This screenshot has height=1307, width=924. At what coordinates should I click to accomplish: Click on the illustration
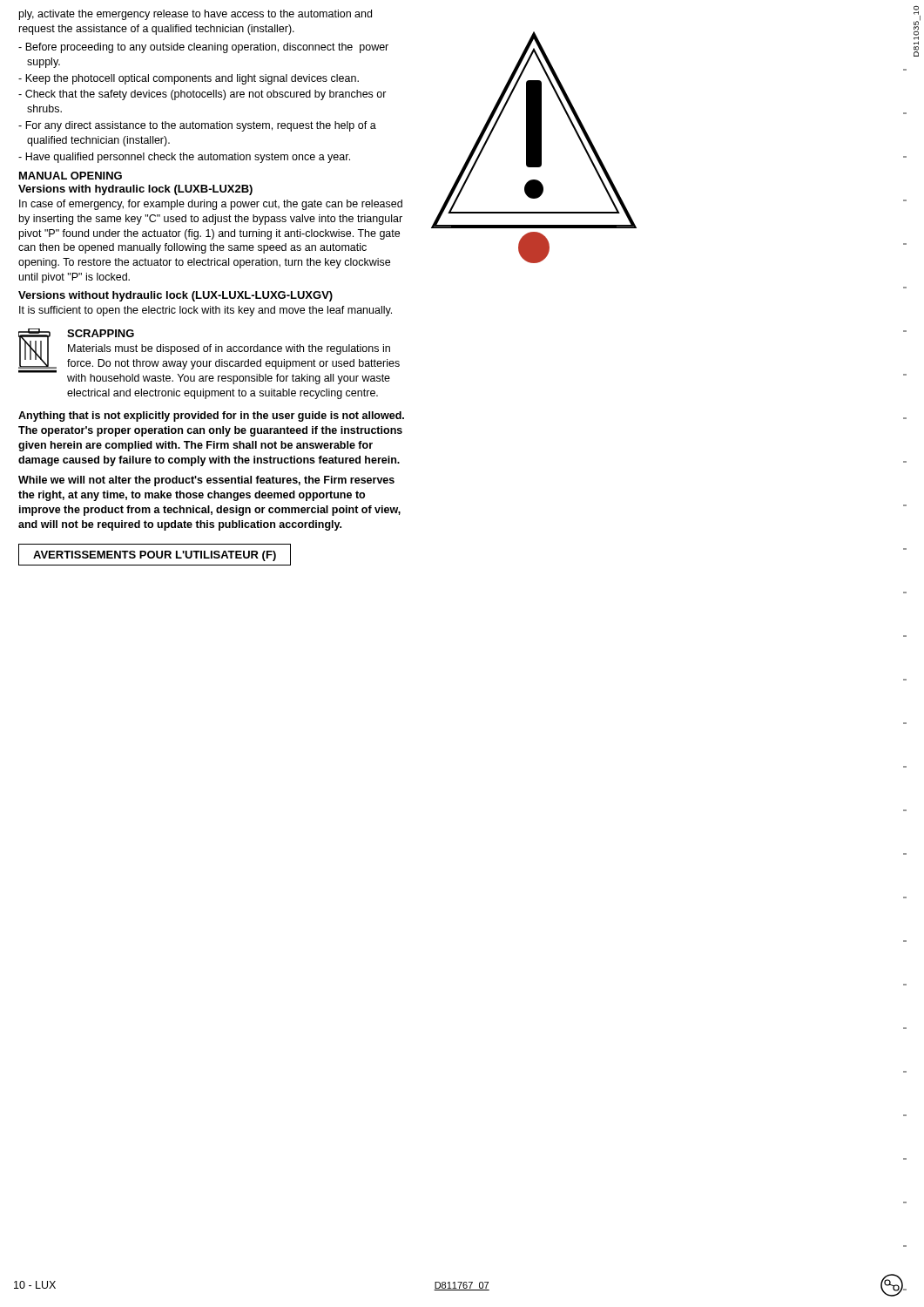534,146
